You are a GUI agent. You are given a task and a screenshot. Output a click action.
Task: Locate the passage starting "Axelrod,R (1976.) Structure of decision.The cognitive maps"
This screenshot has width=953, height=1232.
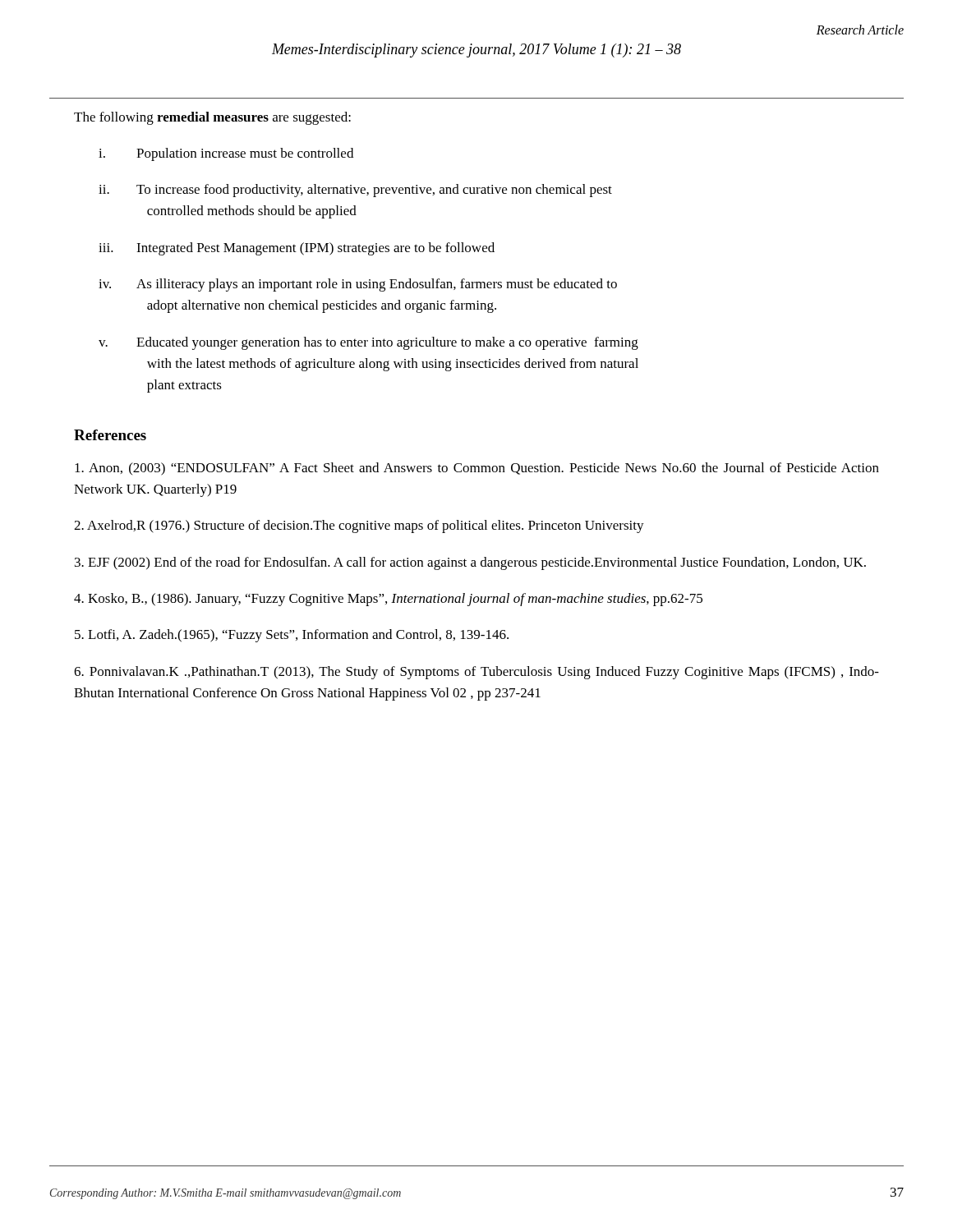point(359,526)
